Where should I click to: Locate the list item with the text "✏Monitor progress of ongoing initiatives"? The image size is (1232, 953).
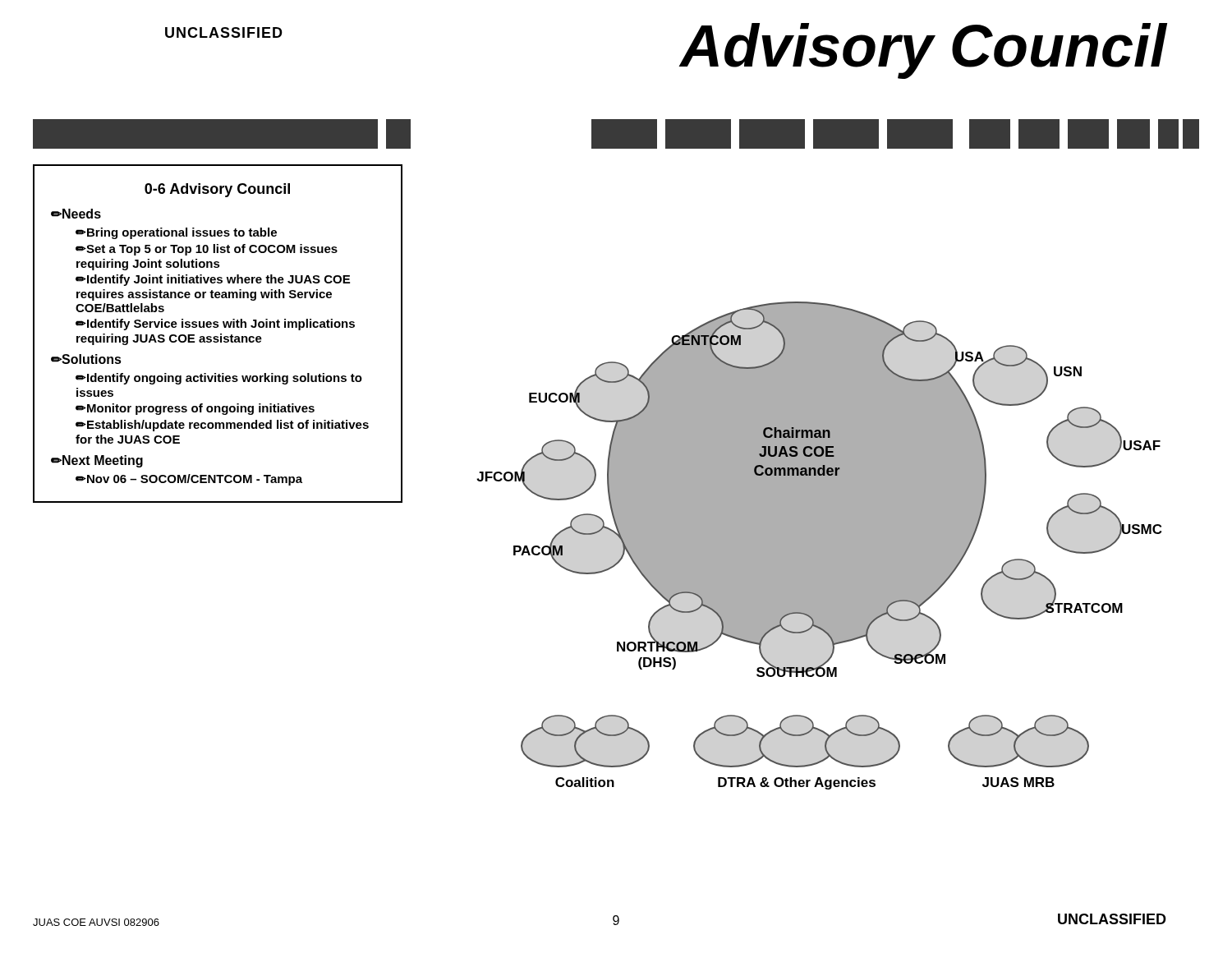point(195,408)
